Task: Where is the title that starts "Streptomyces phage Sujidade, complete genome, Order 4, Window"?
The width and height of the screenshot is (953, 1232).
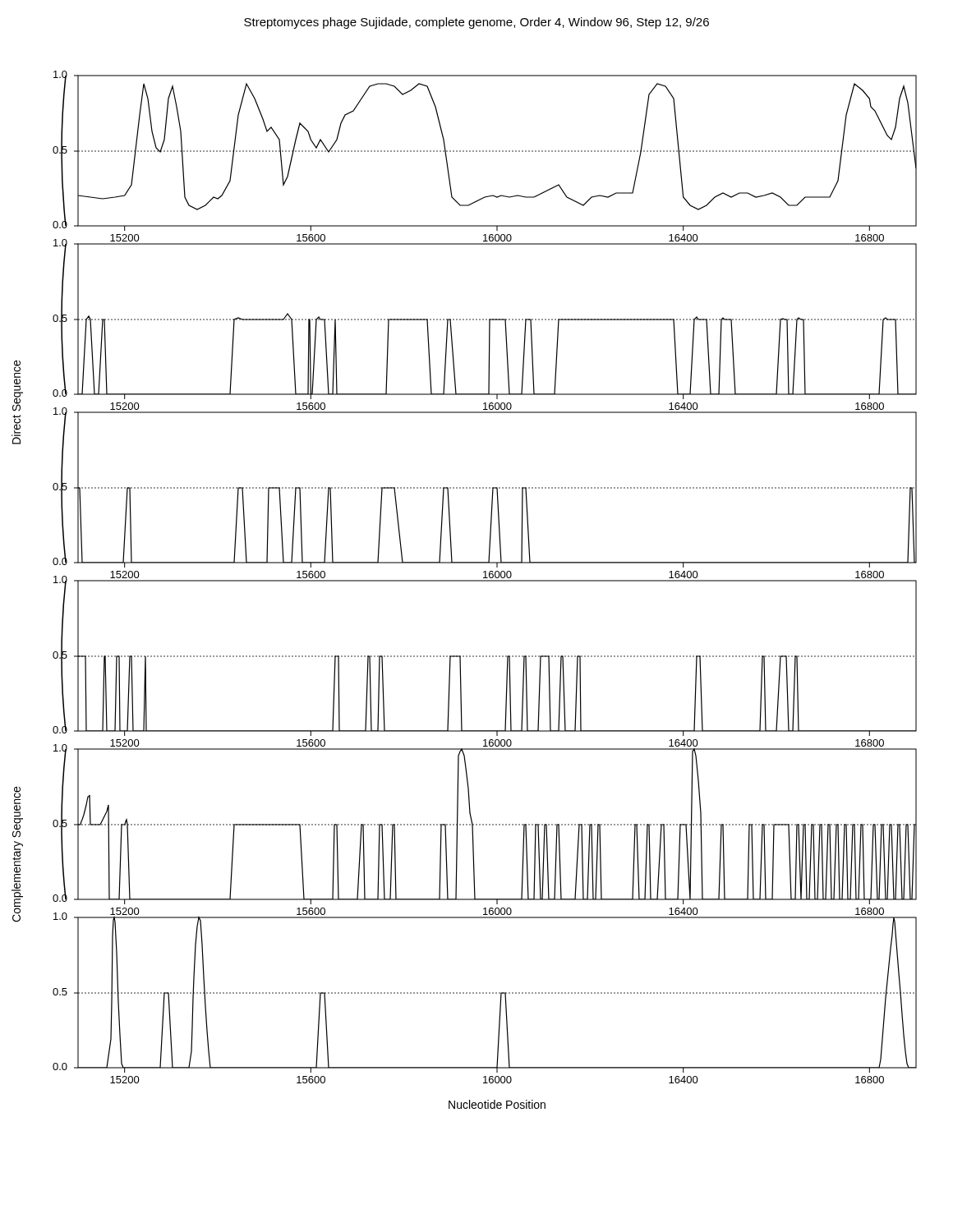Action: click(x=476, y=22)
